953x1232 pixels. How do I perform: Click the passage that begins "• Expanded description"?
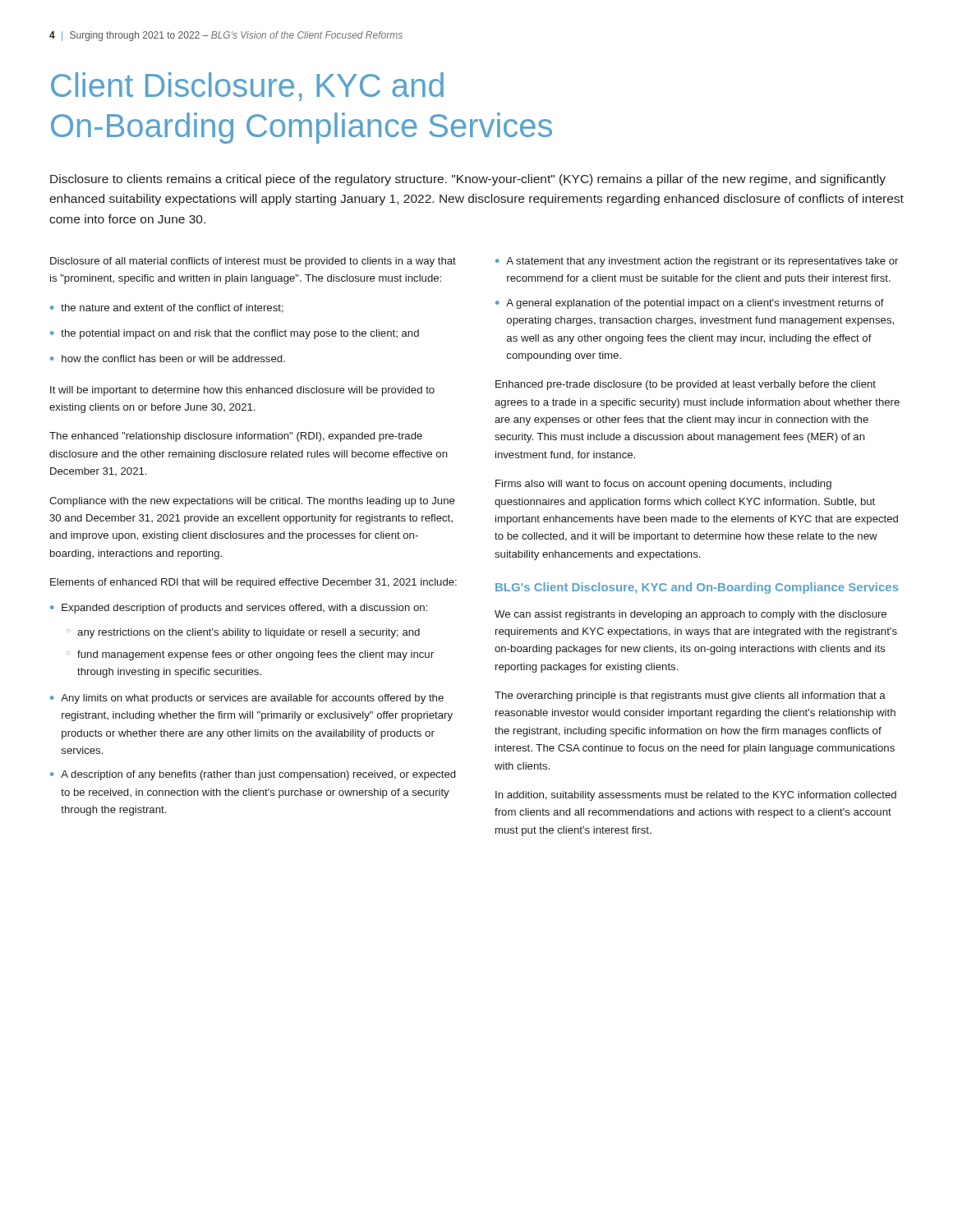[x=254, y=609]
